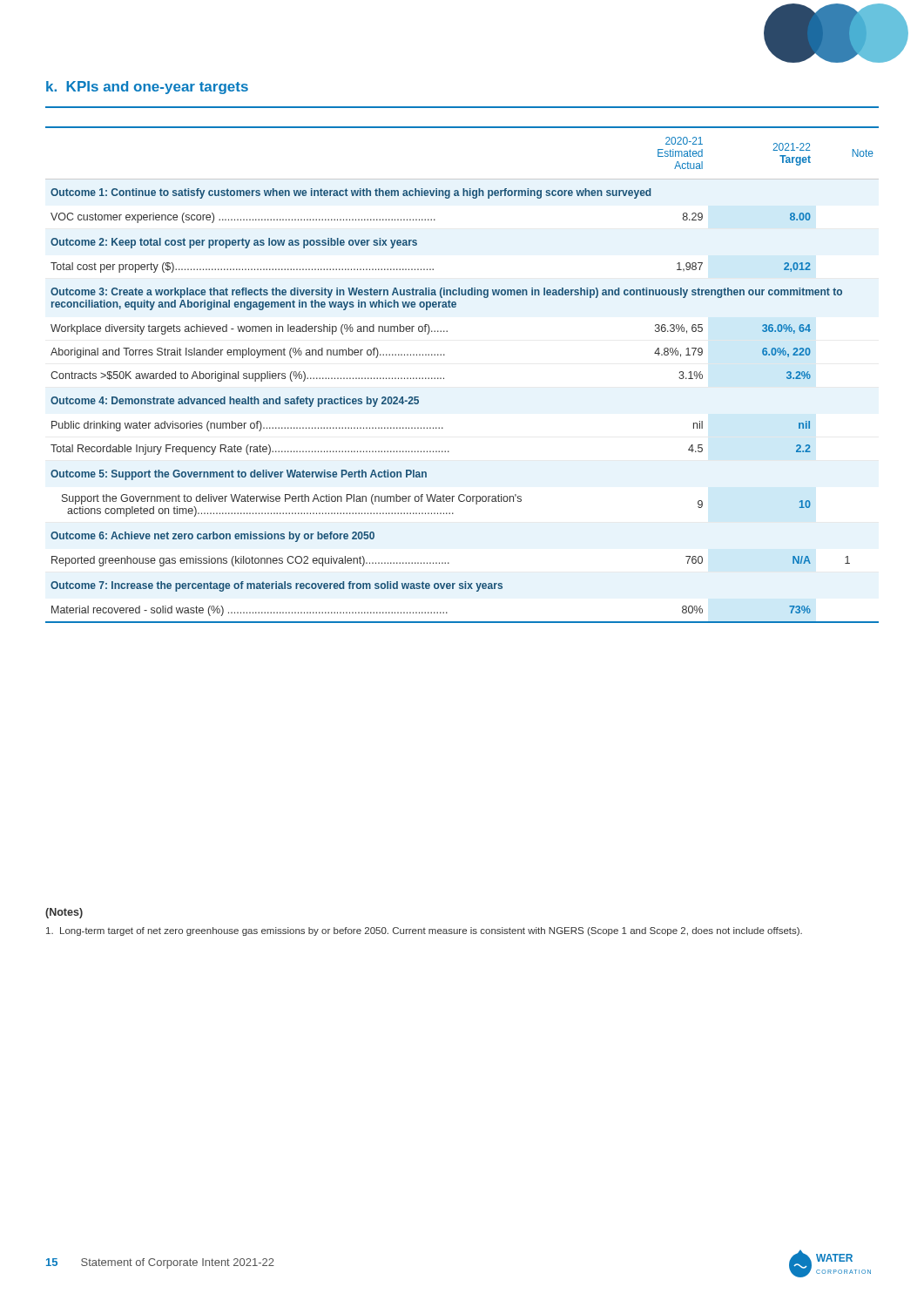Click on the logo
The image size is (924, 1307).
(831, 1262)
